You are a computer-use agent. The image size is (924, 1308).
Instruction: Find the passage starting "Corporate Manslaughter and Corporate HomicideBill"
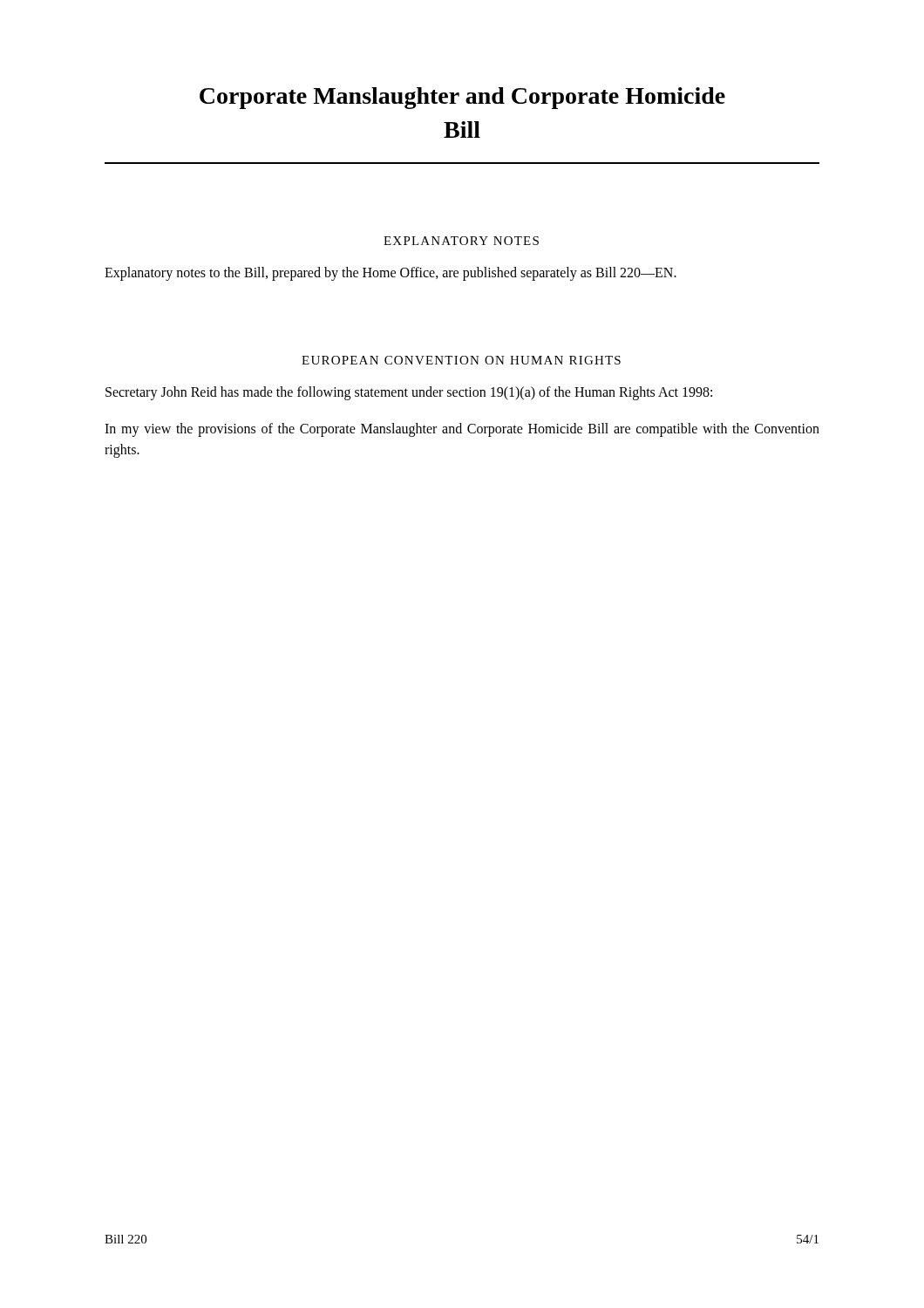462,121
